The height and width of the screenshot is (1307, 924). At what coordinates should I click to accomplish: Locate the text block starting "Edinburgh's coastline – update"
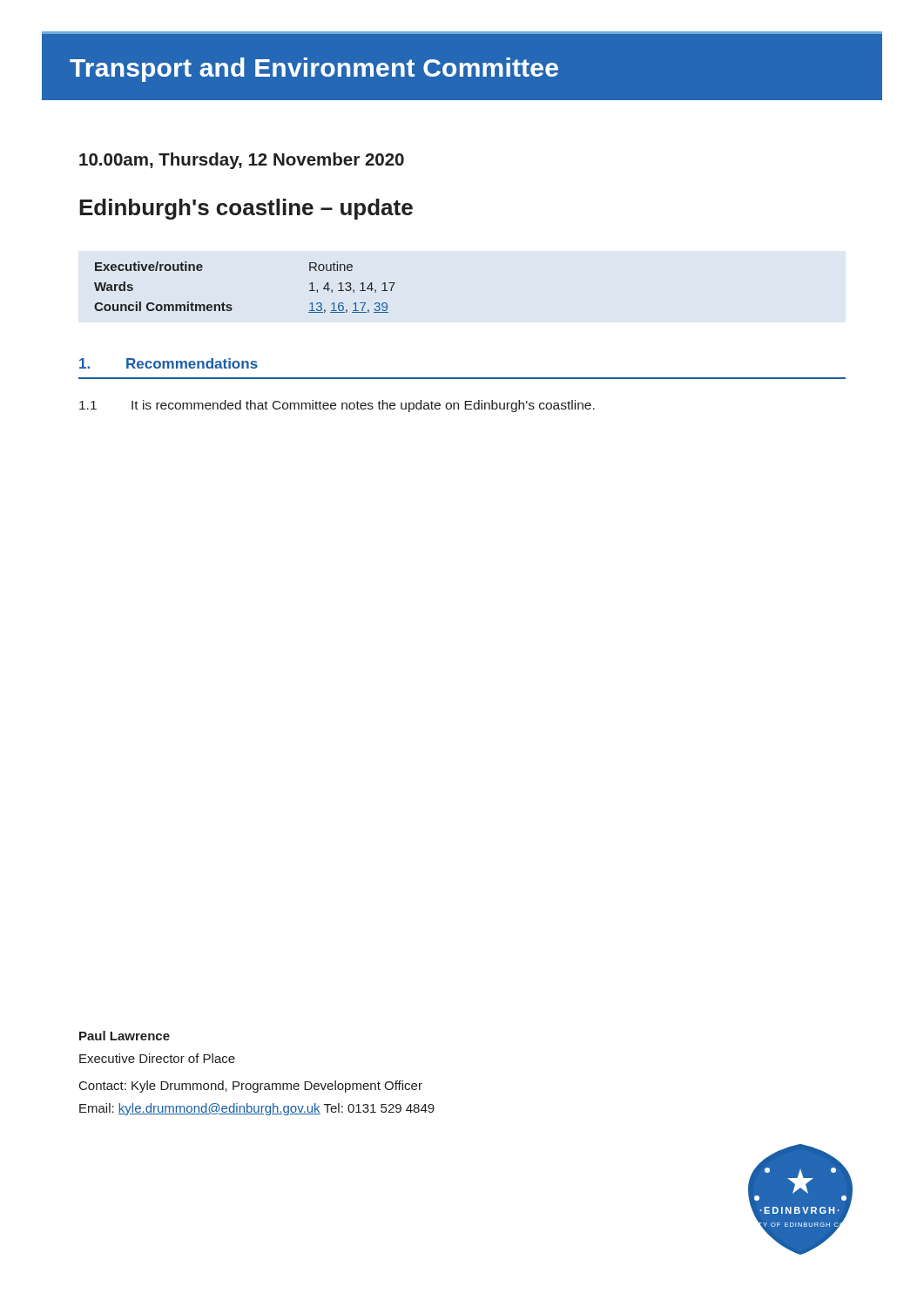tap(246, 207)
